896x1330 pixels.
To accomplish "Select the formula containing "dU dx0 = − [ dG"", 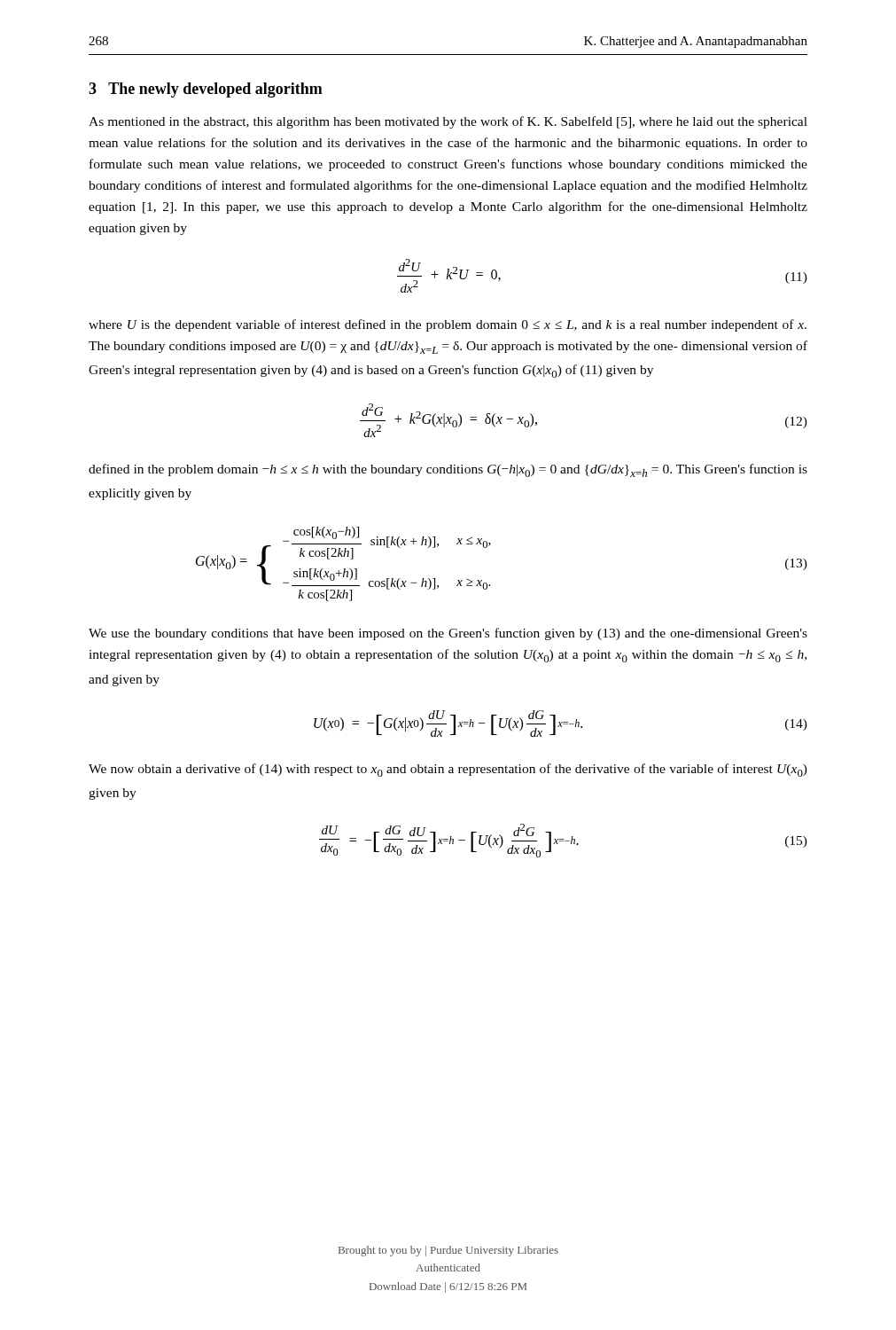I will tap(448, 841).
